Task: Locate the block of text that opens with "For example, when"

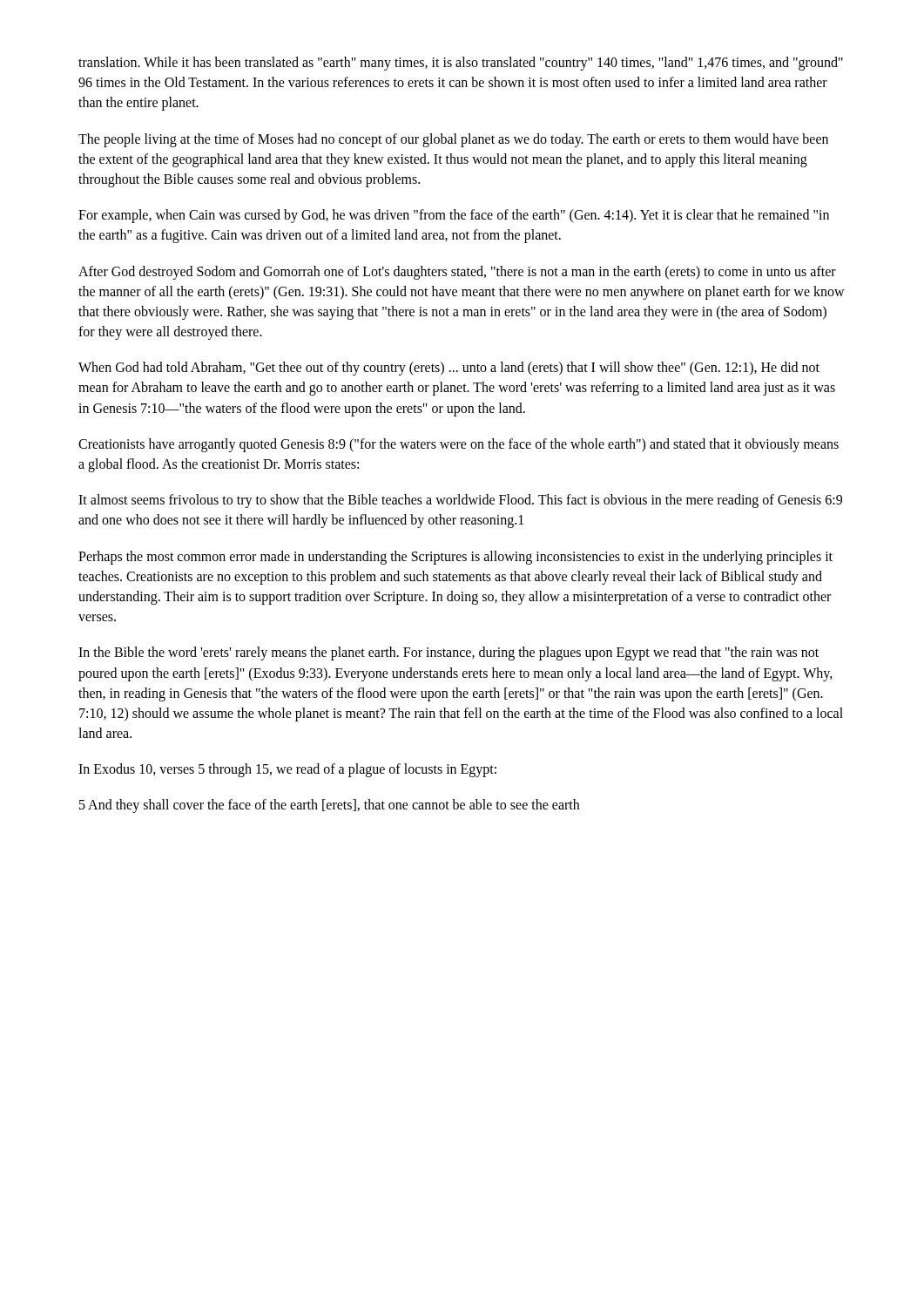Action: click(x=454, y=225)
